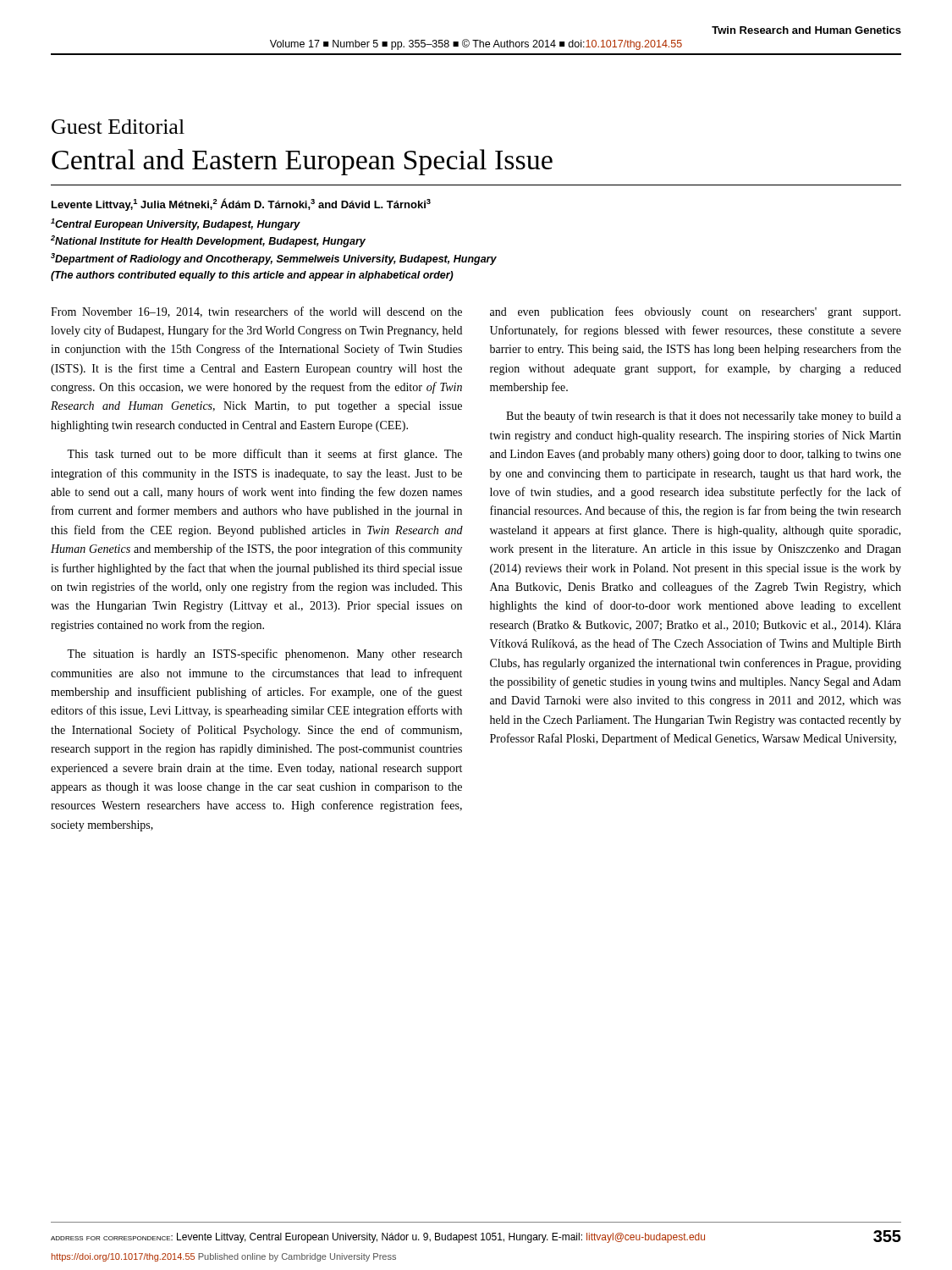The image size is (952, 1270).
Task: Click the passage that begins "Levente Littvay,1 Julia Métneki,2 Ádám D."
Action: [241, 204]
